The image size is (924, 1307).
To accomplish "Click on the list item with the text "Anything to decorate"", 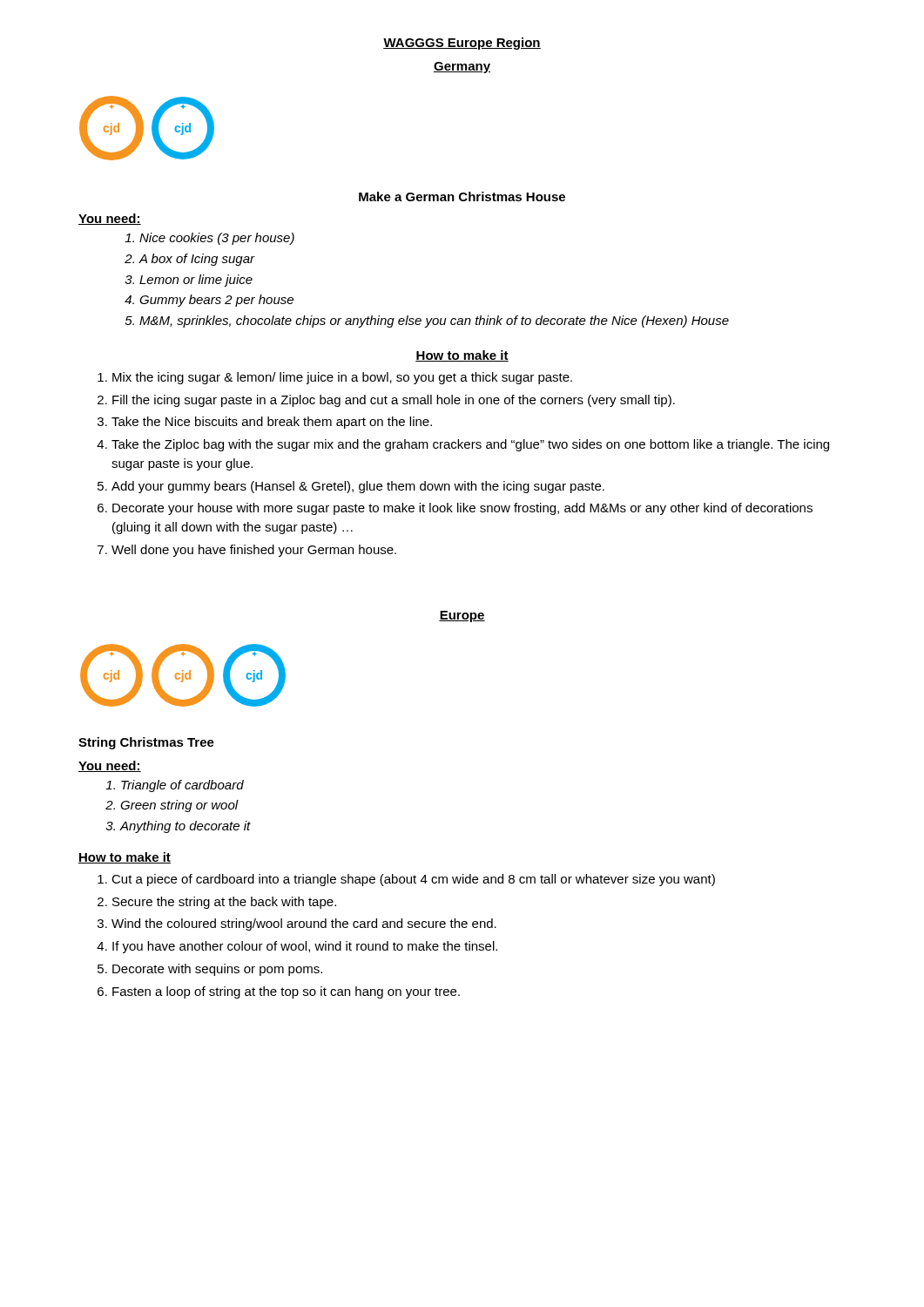I will point(185,826).
